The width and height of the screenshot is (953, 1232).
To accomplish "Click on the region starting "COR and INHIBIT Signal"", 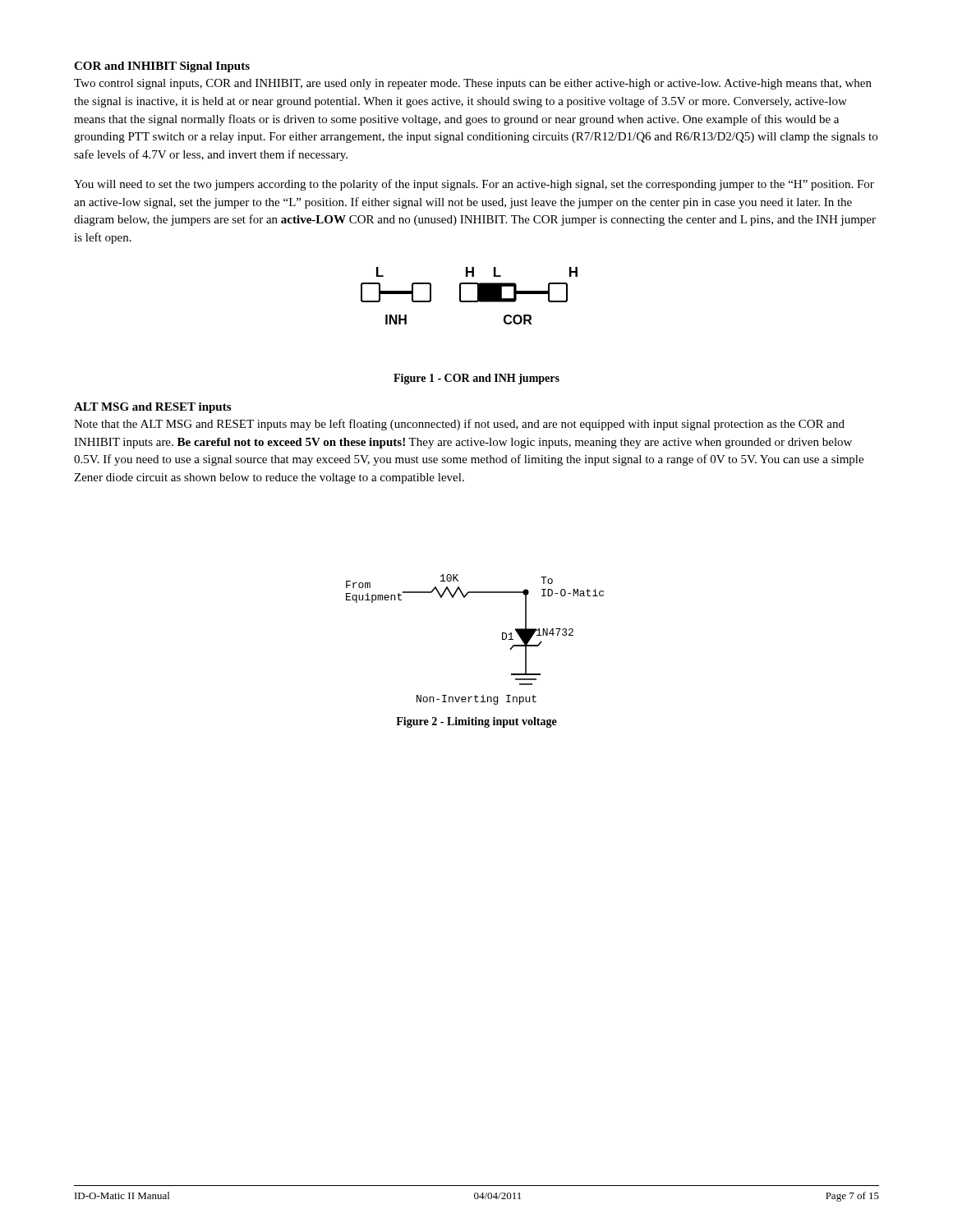I will pyautogui.click(x=162, y=66).
